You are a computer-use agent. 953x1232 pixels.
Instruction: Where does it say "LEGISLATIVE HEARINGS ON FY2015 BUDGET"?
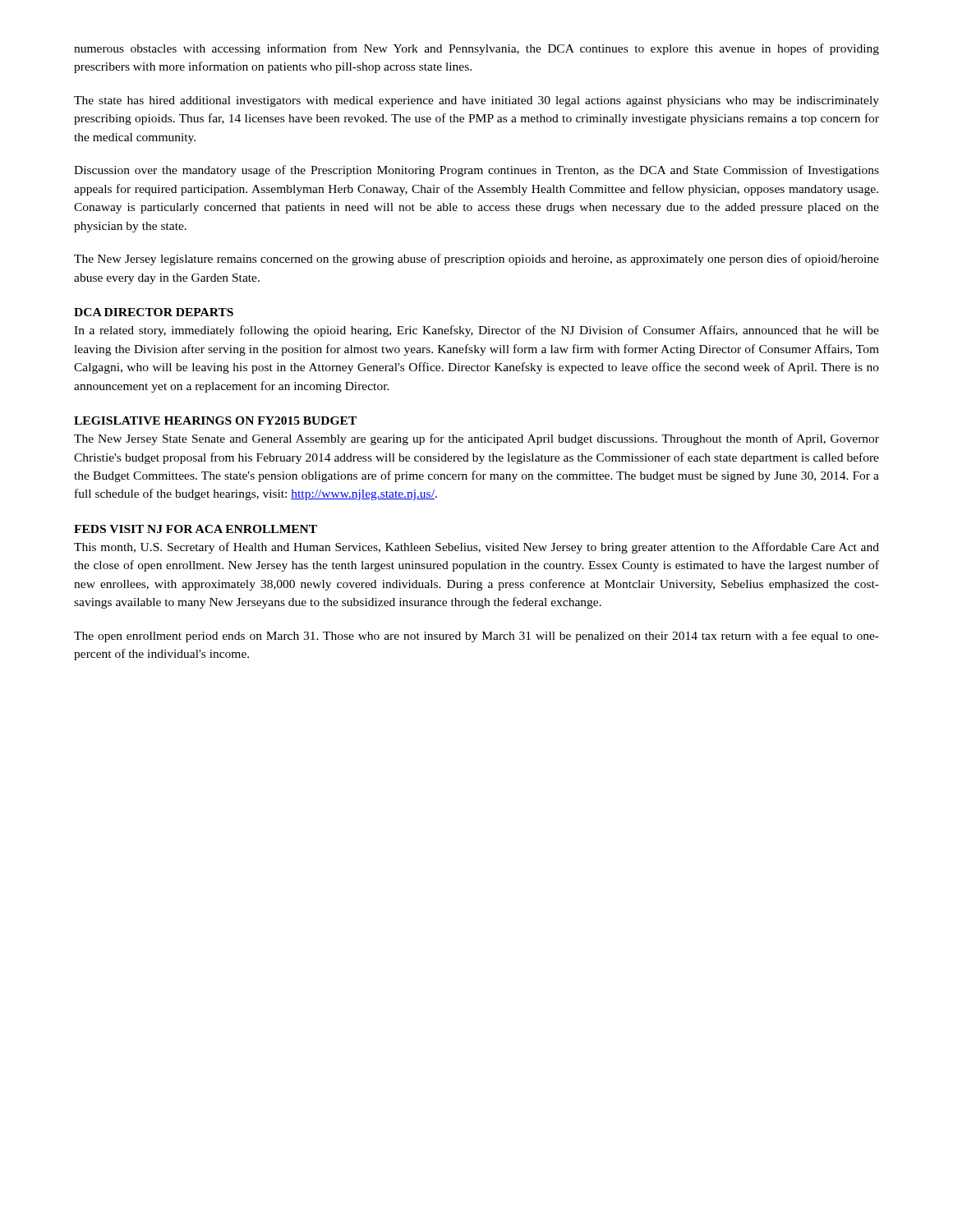[215, 420]
